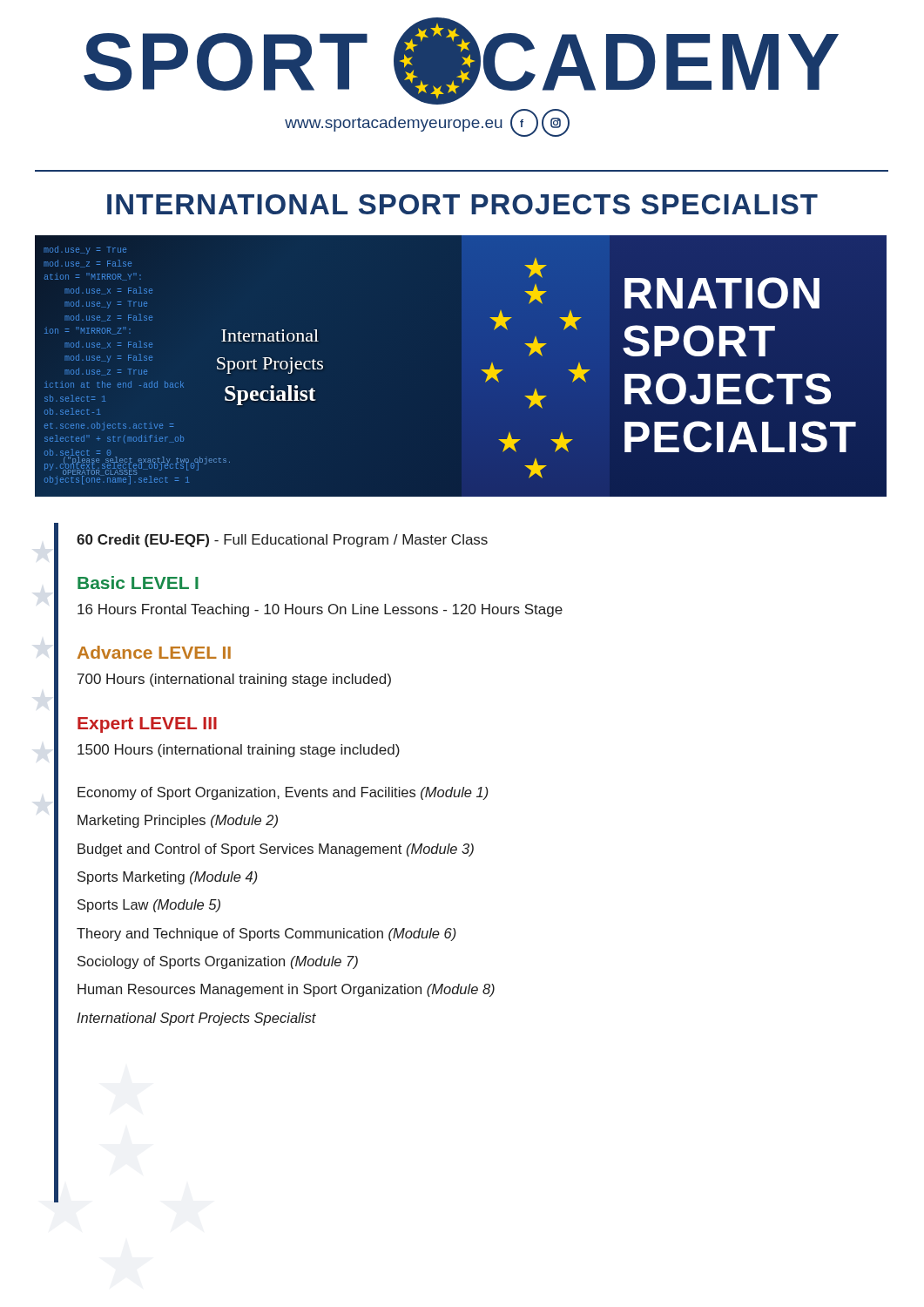The image size is (924, 1307).
Task: Click on the list item that reads "Budget and Control of"
Action: pyautogui.click(x=275, y=848)
